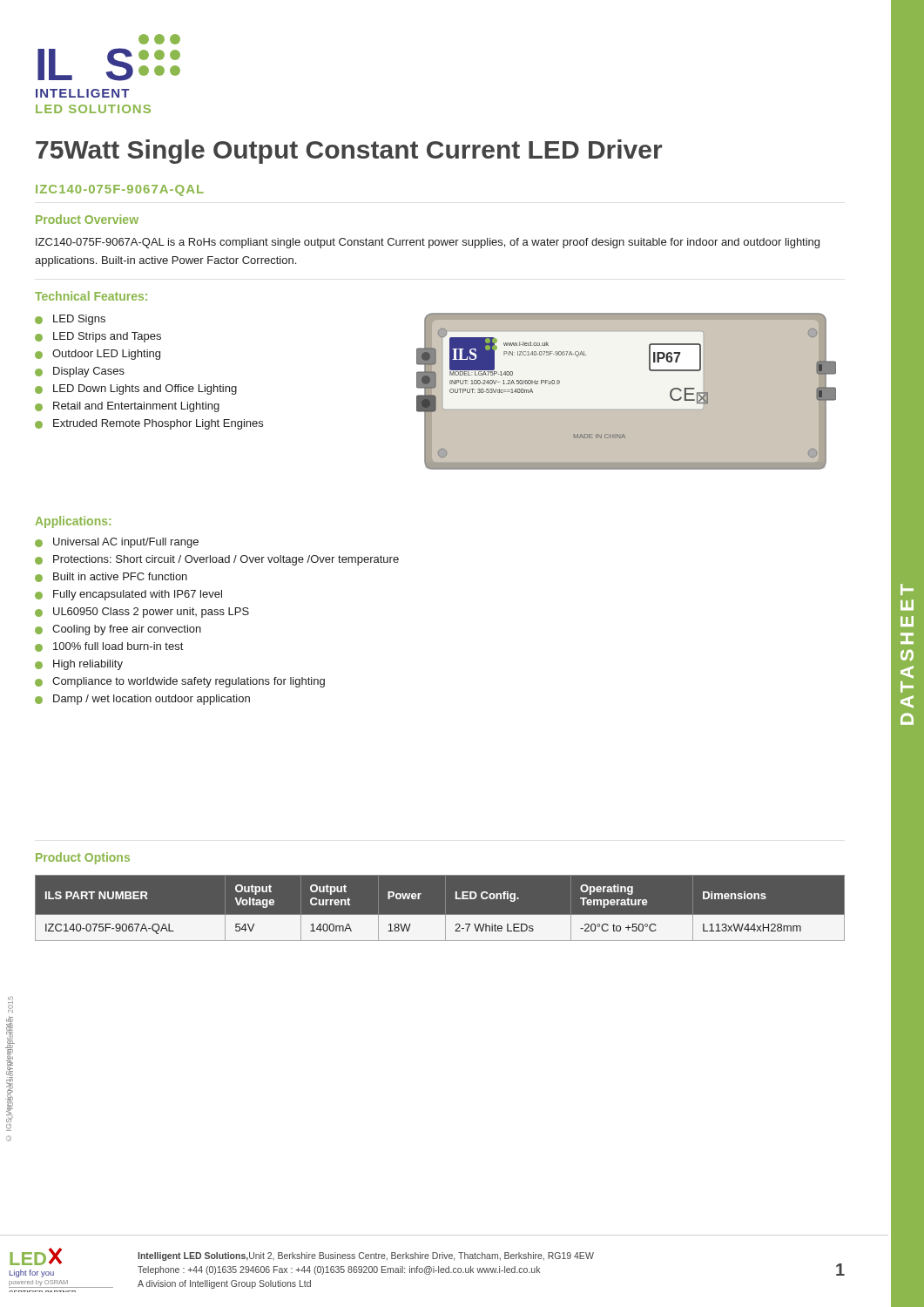Click on the passage starting "Damp / wet location outdoor application"

tap(151, 698)
